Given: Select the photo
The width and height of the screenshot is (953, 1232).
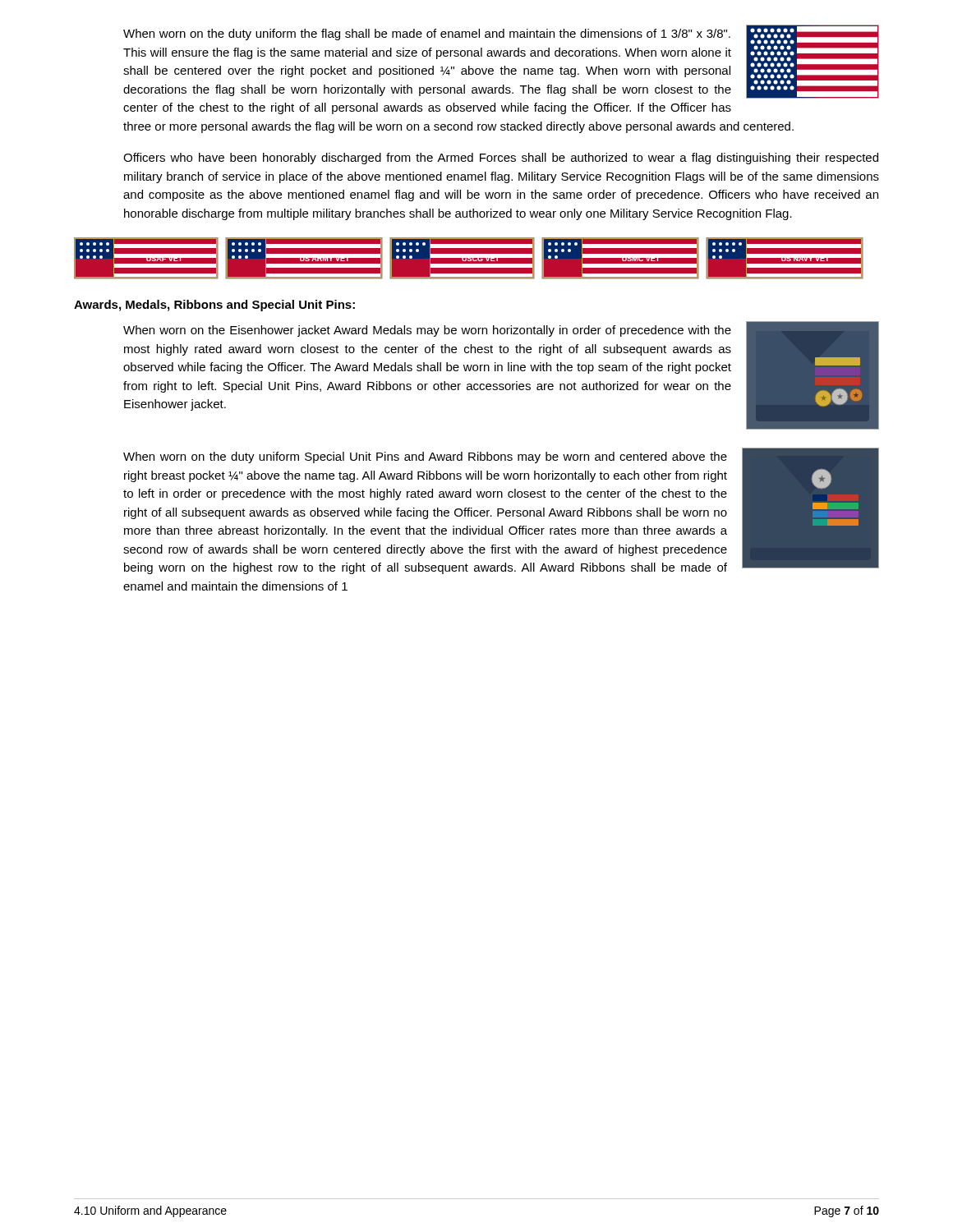Looking at the screenshot, I should click(x=476, y=260).
